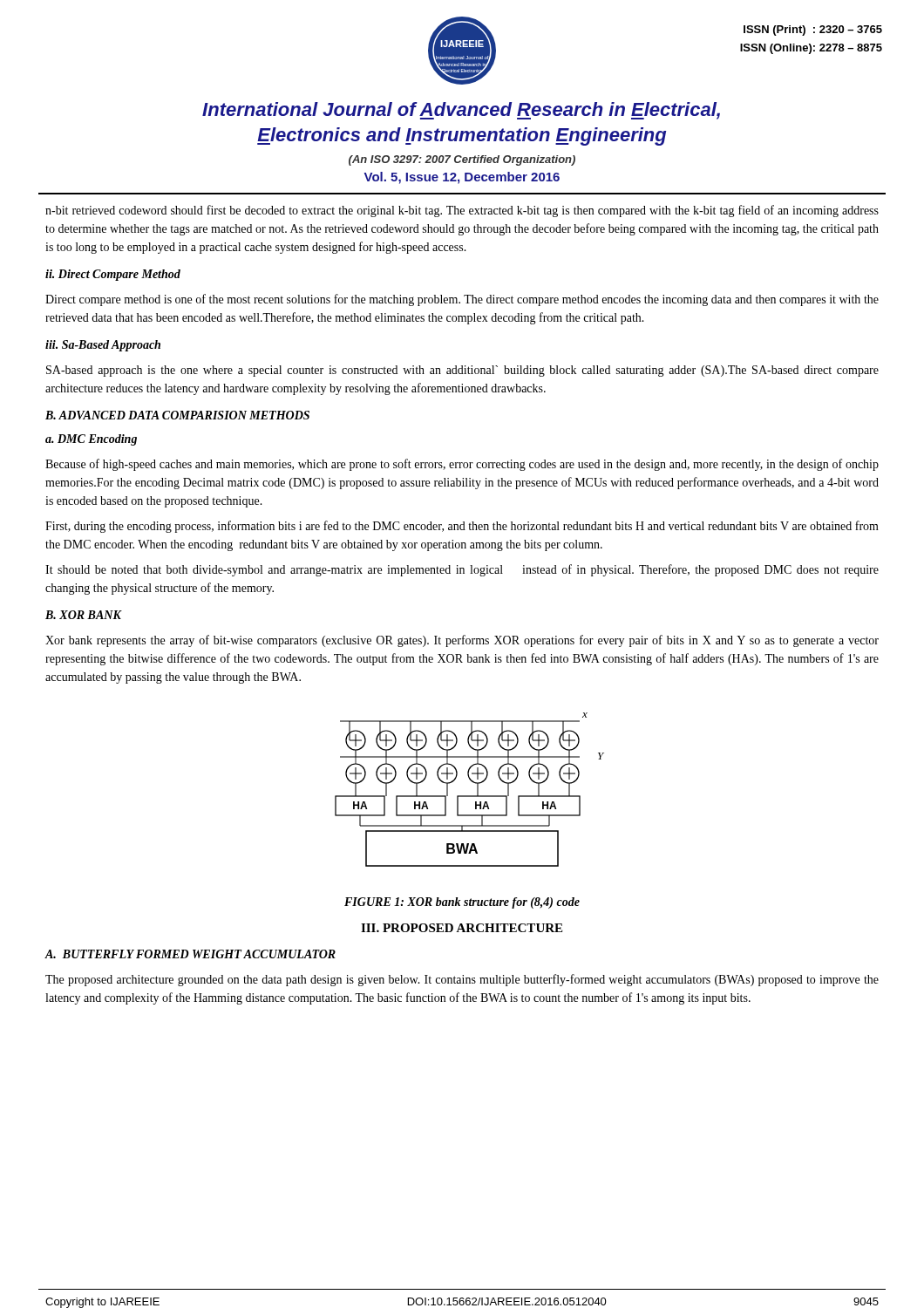Click on the element starting "International Journal of Advanced Research in Electrical,"
This screenshot has height=1308, width=924.
[462, 123]
